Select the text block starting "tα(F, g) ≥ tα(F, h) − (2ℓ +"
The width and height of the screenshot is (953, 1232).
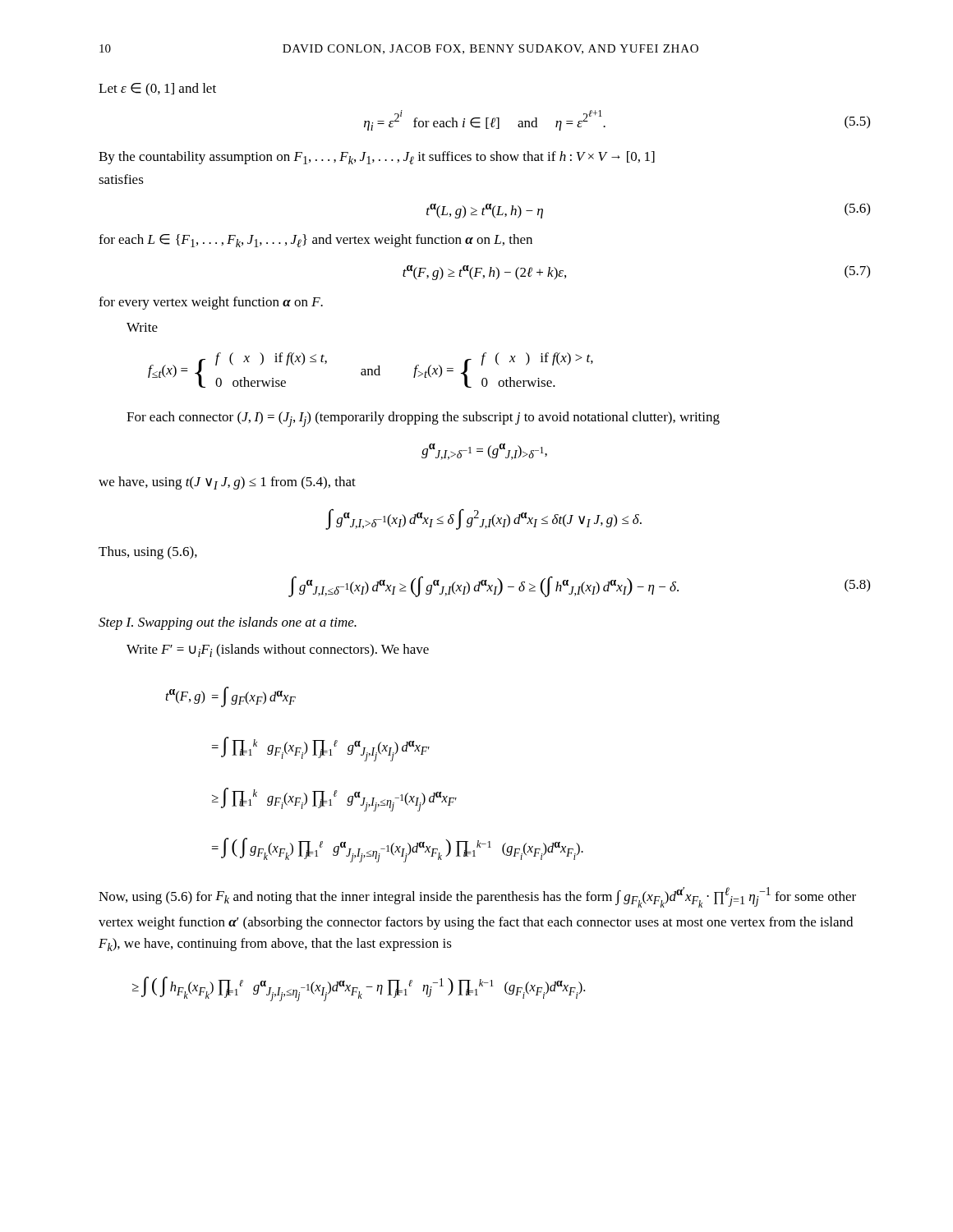(491, 272)
